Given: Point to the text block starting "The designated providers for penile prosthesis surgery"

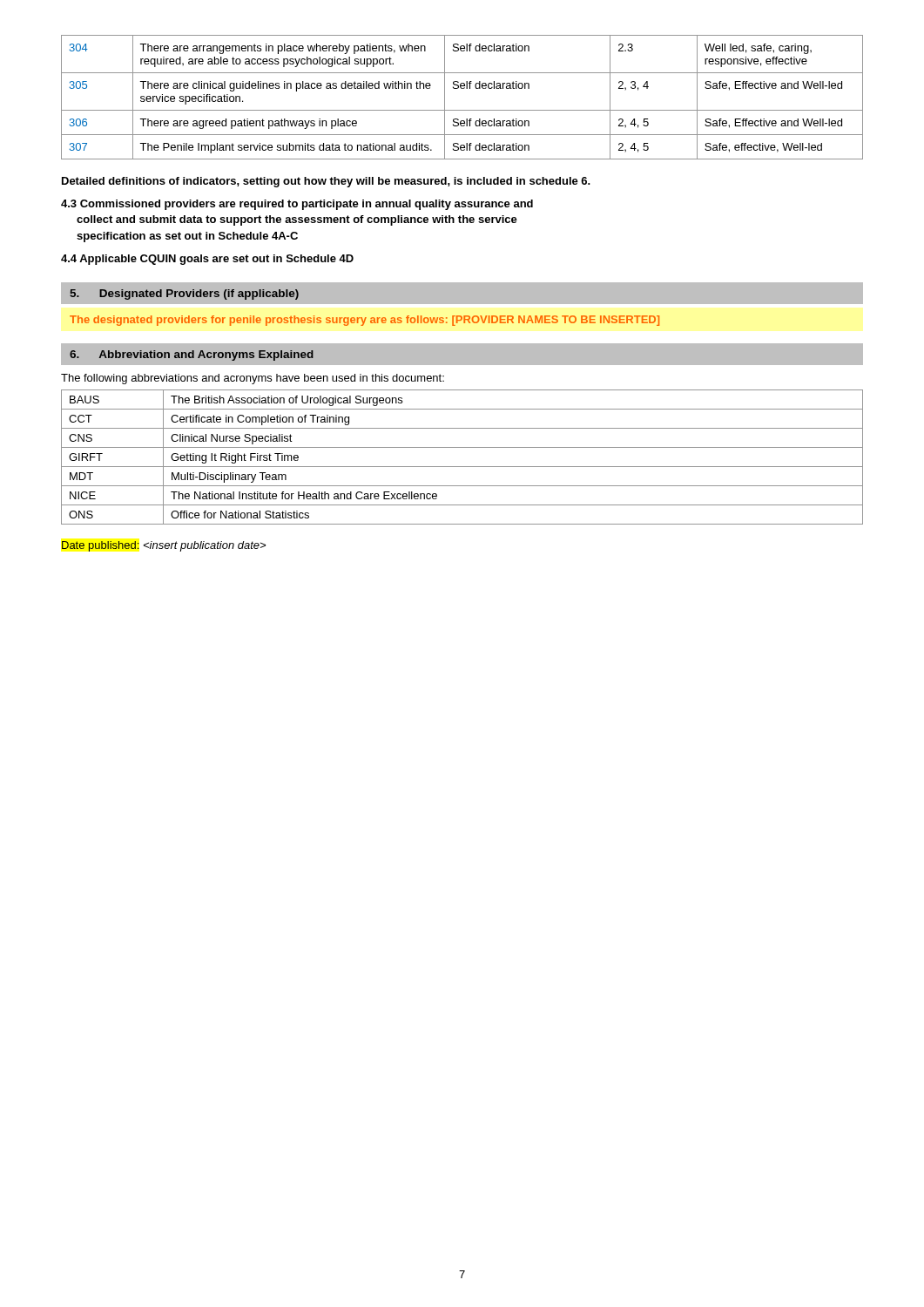Looking at the screenshot, I should tap(365, 319).
